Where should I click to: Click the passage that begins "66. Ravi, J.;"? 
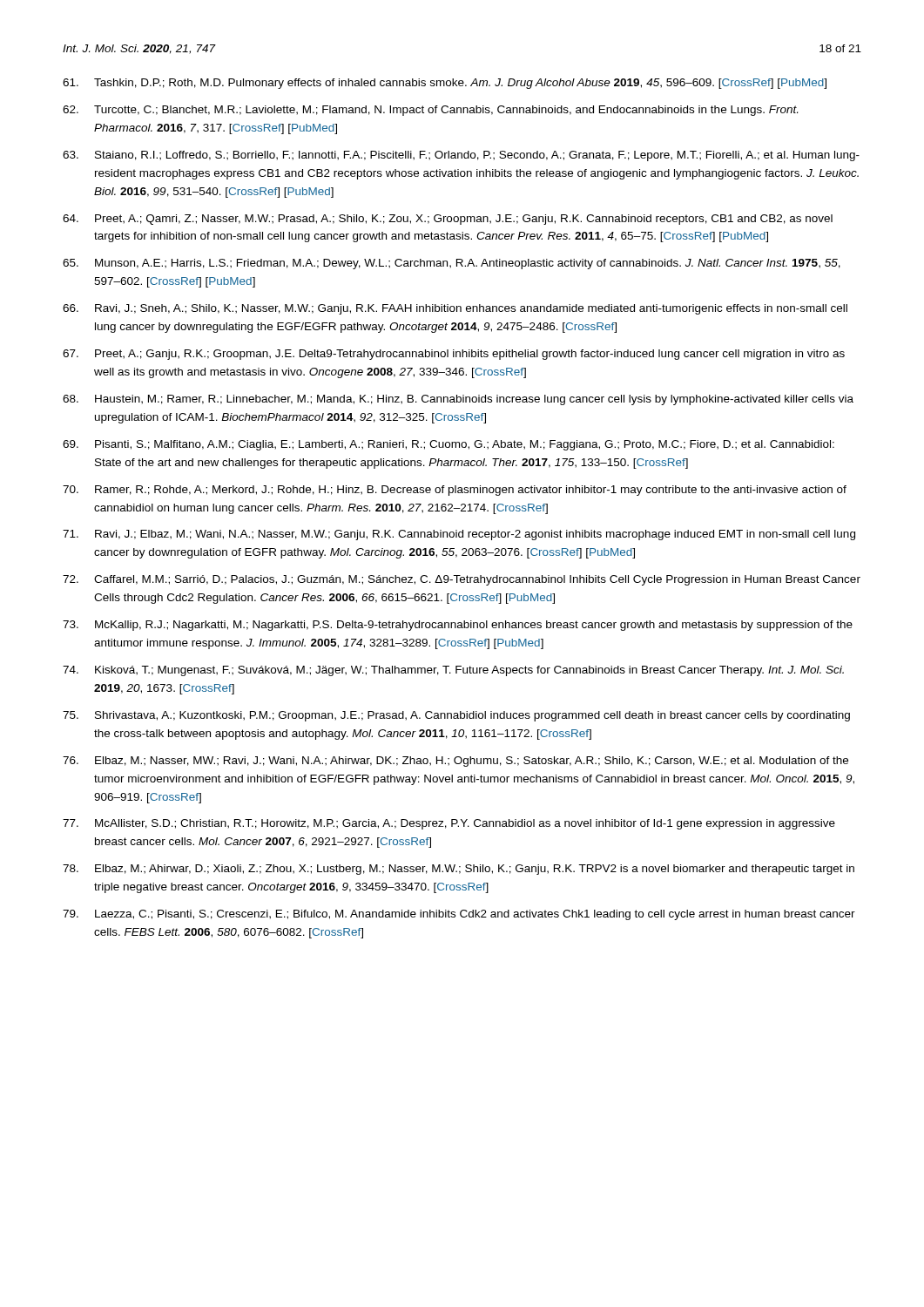tap(462, 318)
